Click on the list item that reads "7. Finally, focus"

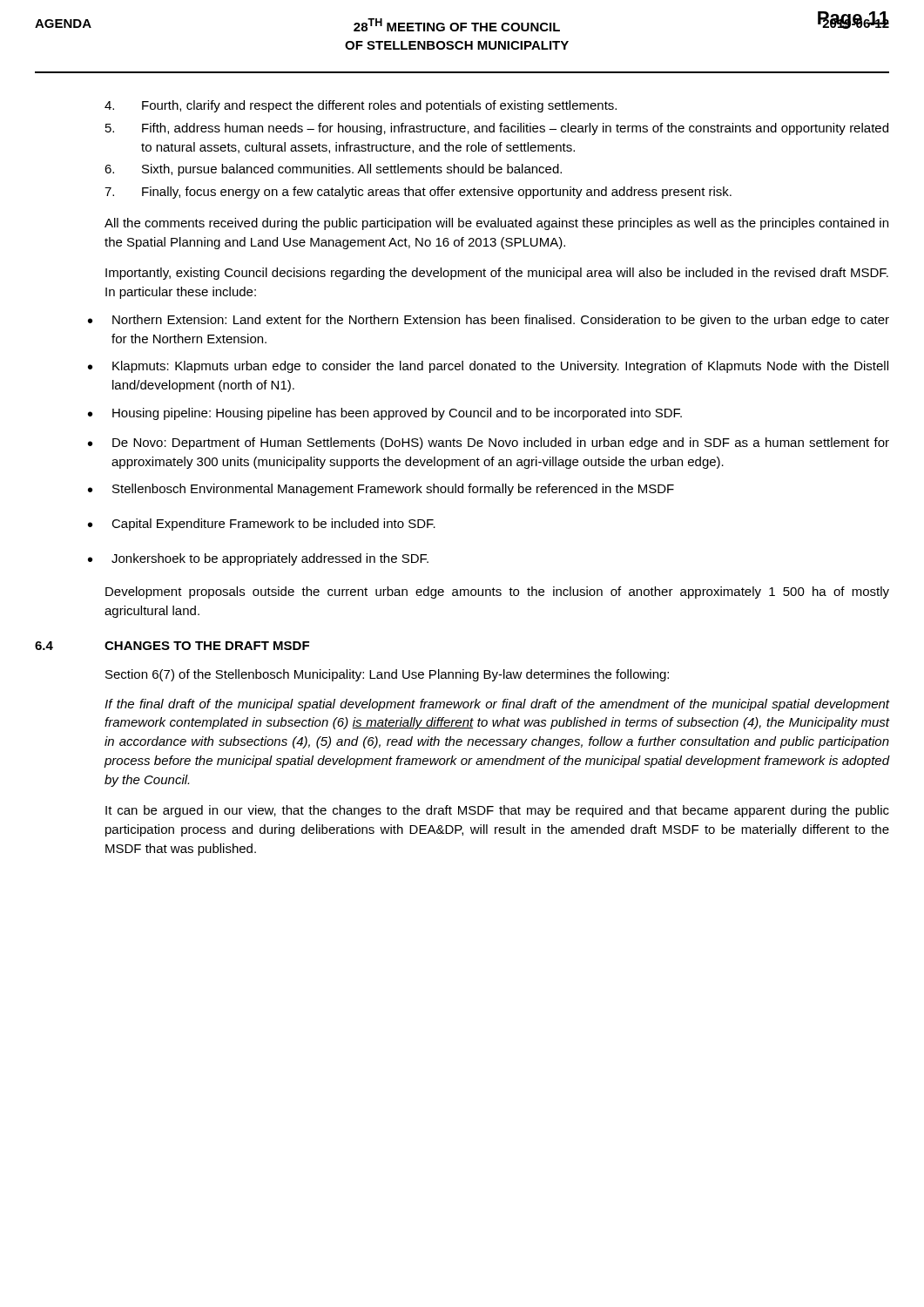coord(497,192)
